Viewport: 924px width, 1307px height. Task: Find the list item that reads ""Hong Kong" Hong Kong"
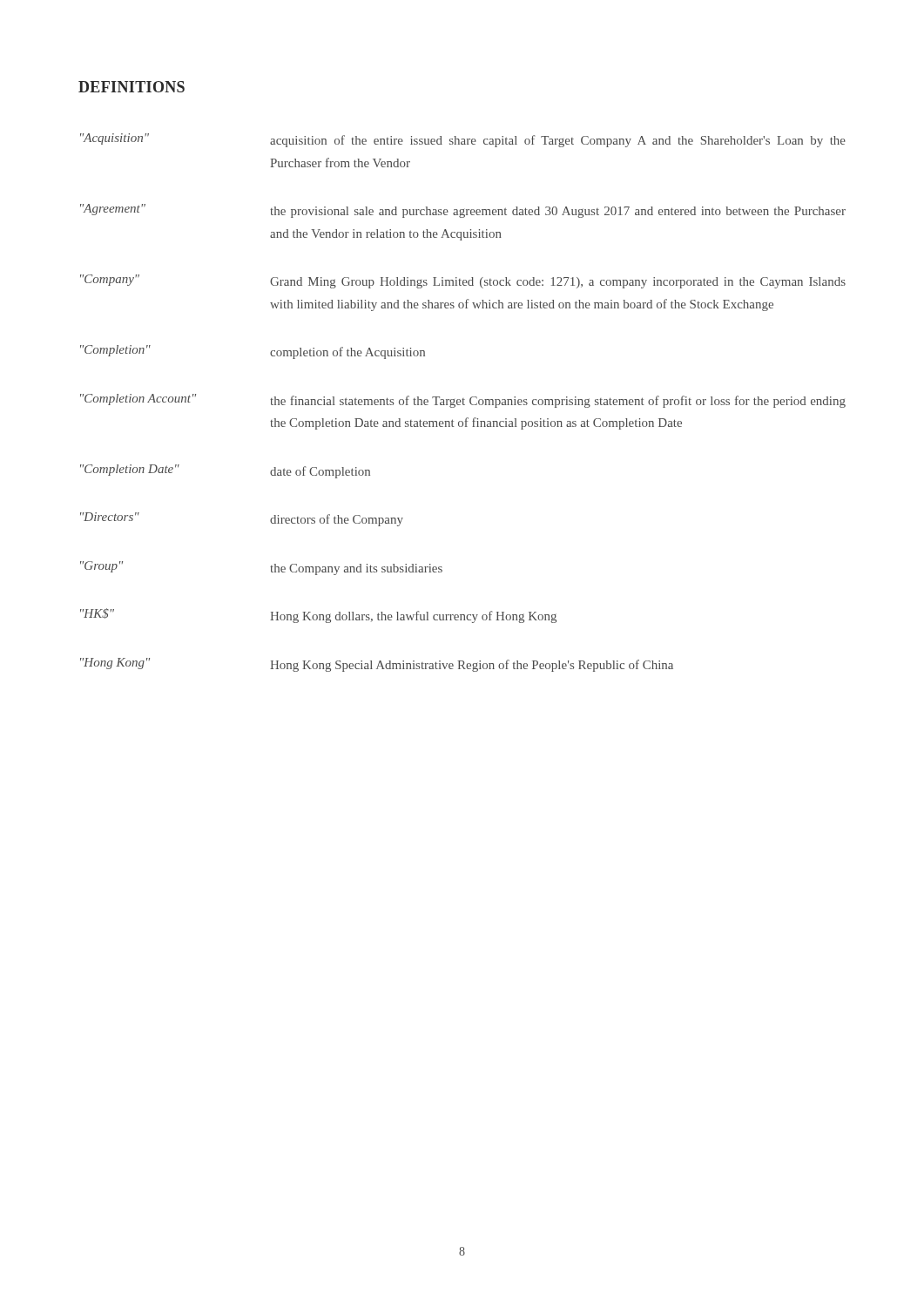point(462,665)
